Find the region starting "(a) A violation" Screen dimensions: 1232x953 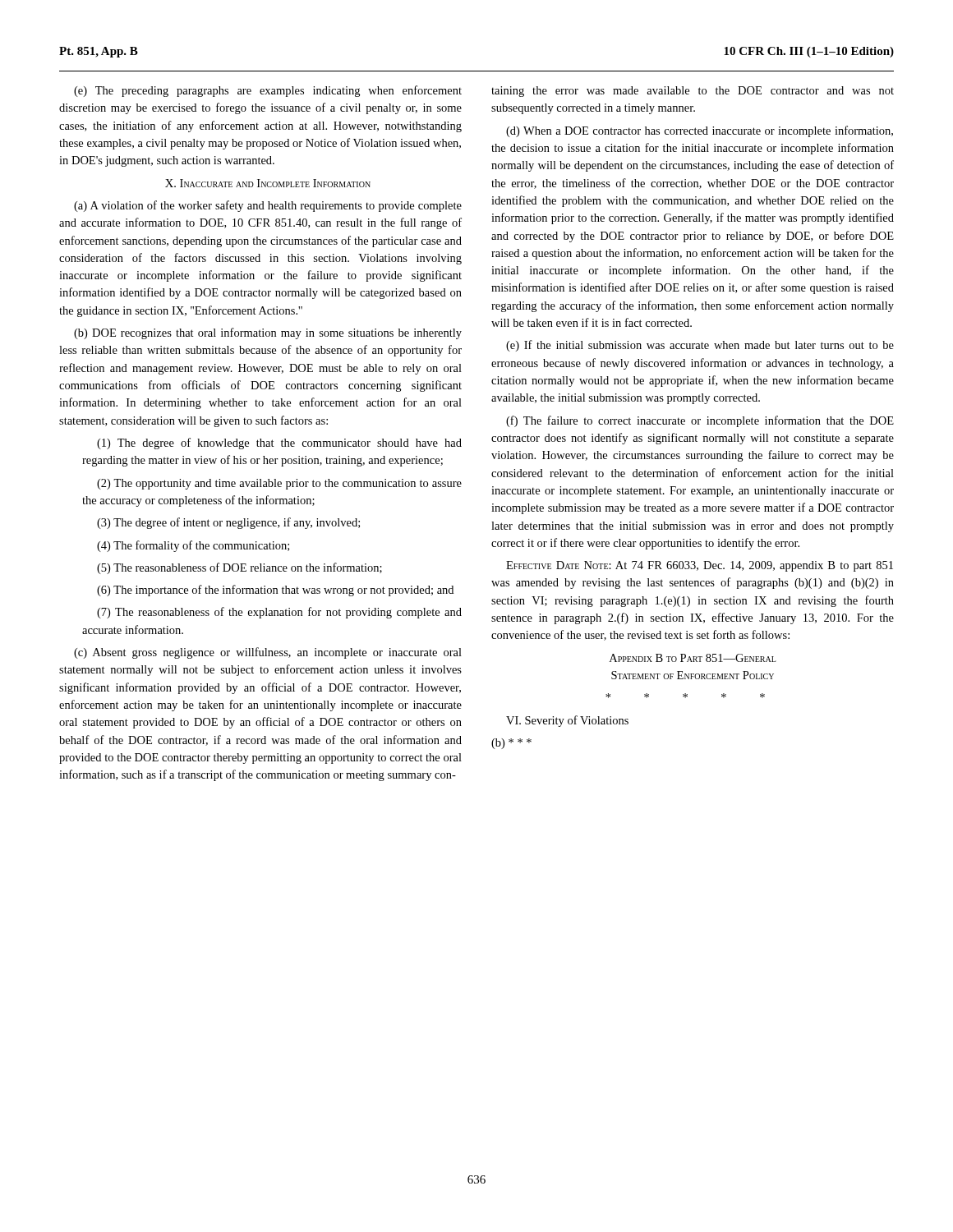(x=260, y=258)
